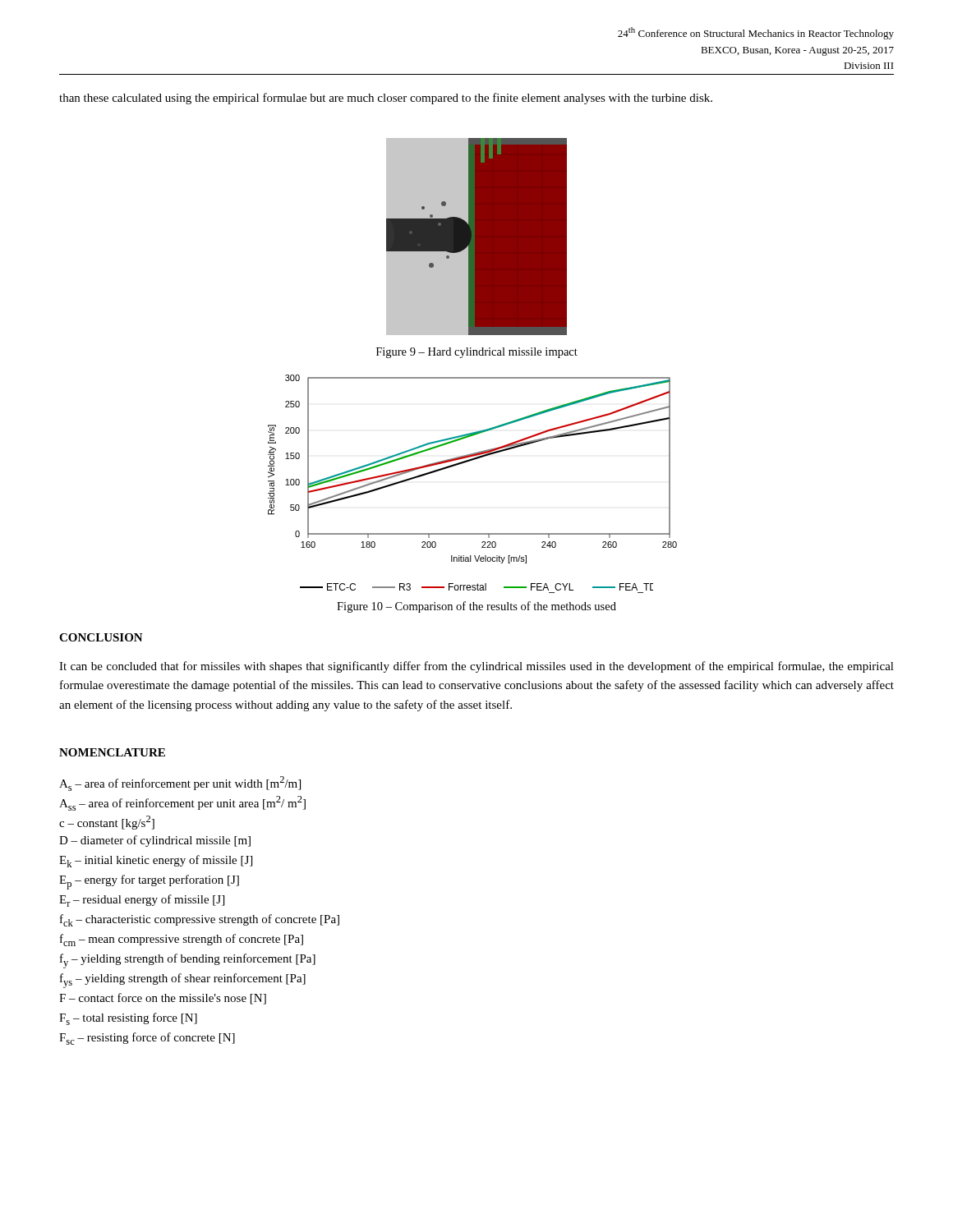Where is the caption that starts "Figure 10 – Comparison of"?
Screen dimensions: 1232x953
476,606
